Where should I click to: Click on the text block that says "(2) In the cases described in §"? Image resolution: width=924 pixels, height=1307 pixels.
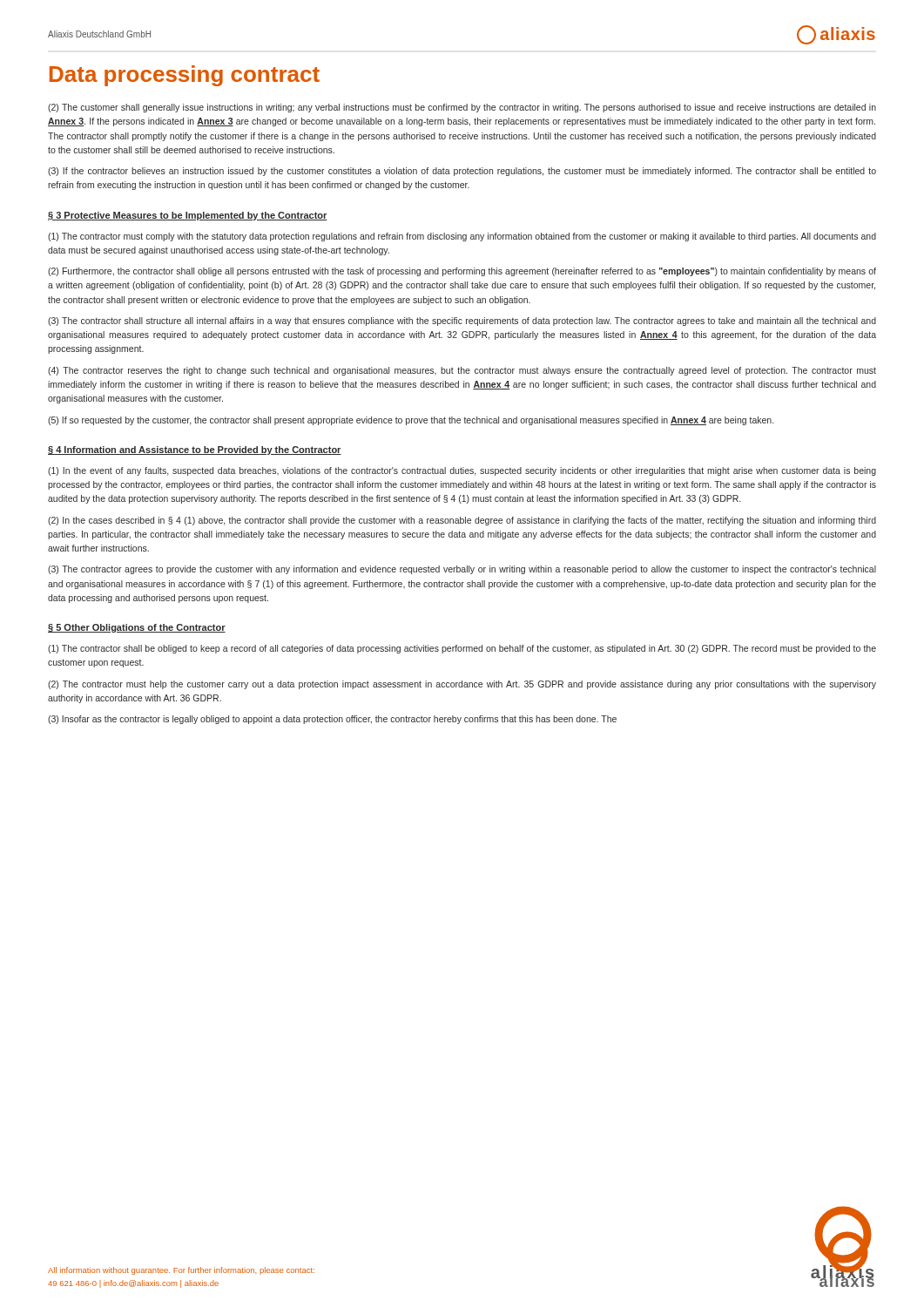point(462,534)
